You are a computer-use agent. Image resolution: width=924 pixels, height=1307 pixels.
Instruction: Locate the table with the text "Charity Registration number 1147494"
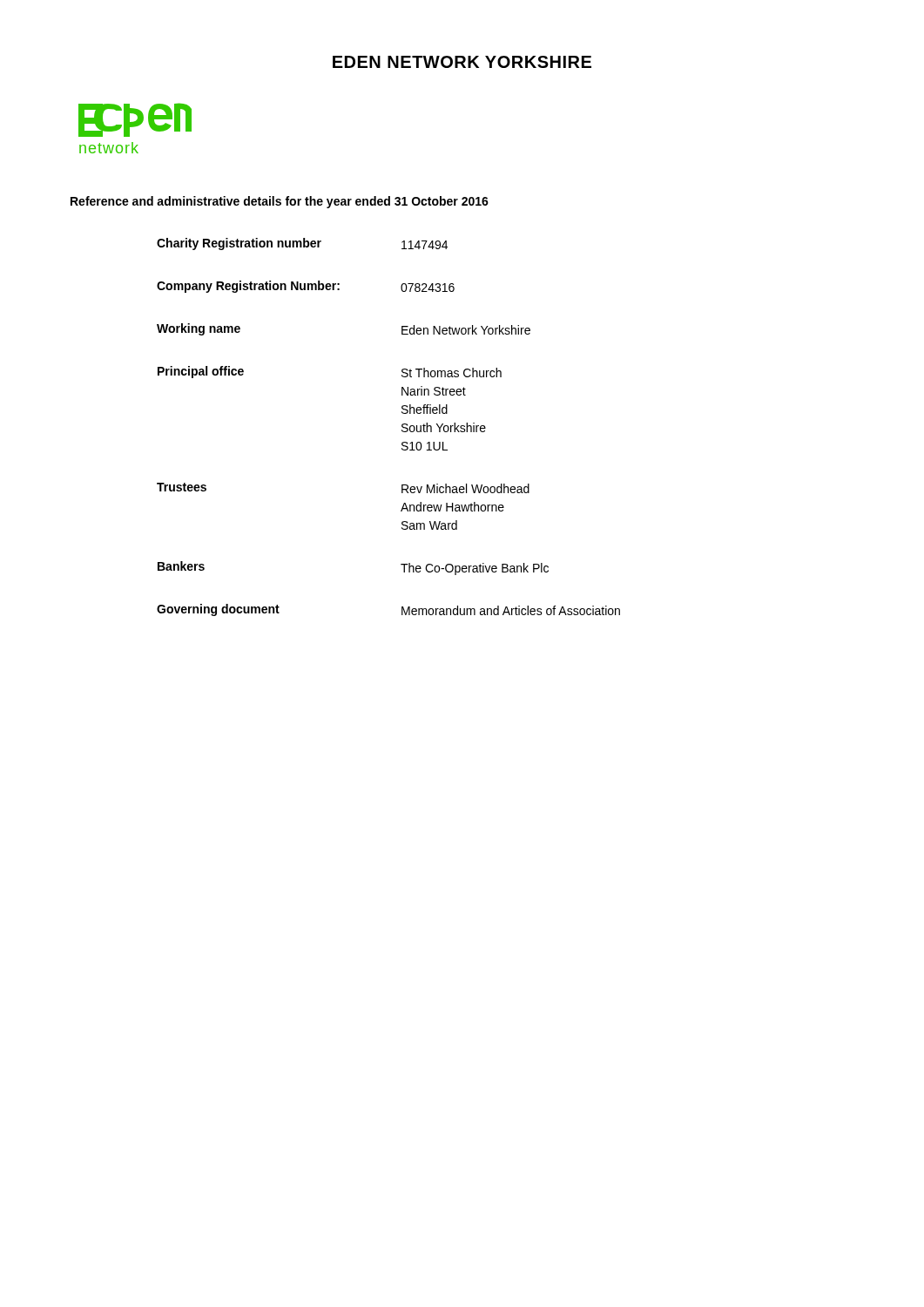(x=470, y=428)
